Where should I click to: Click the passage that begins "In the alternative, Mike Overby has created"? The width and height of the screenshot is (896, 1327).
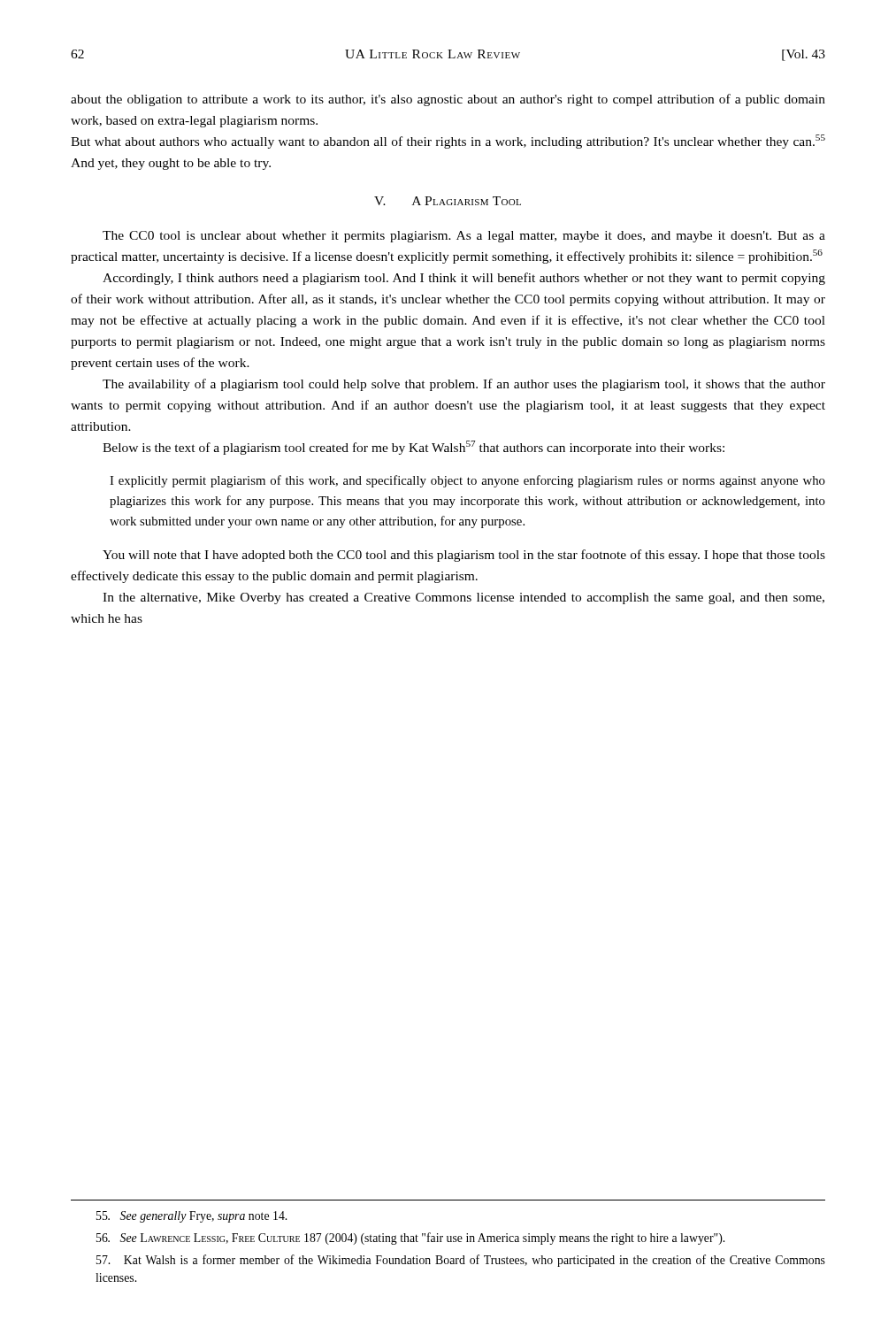tap(448, 608)
